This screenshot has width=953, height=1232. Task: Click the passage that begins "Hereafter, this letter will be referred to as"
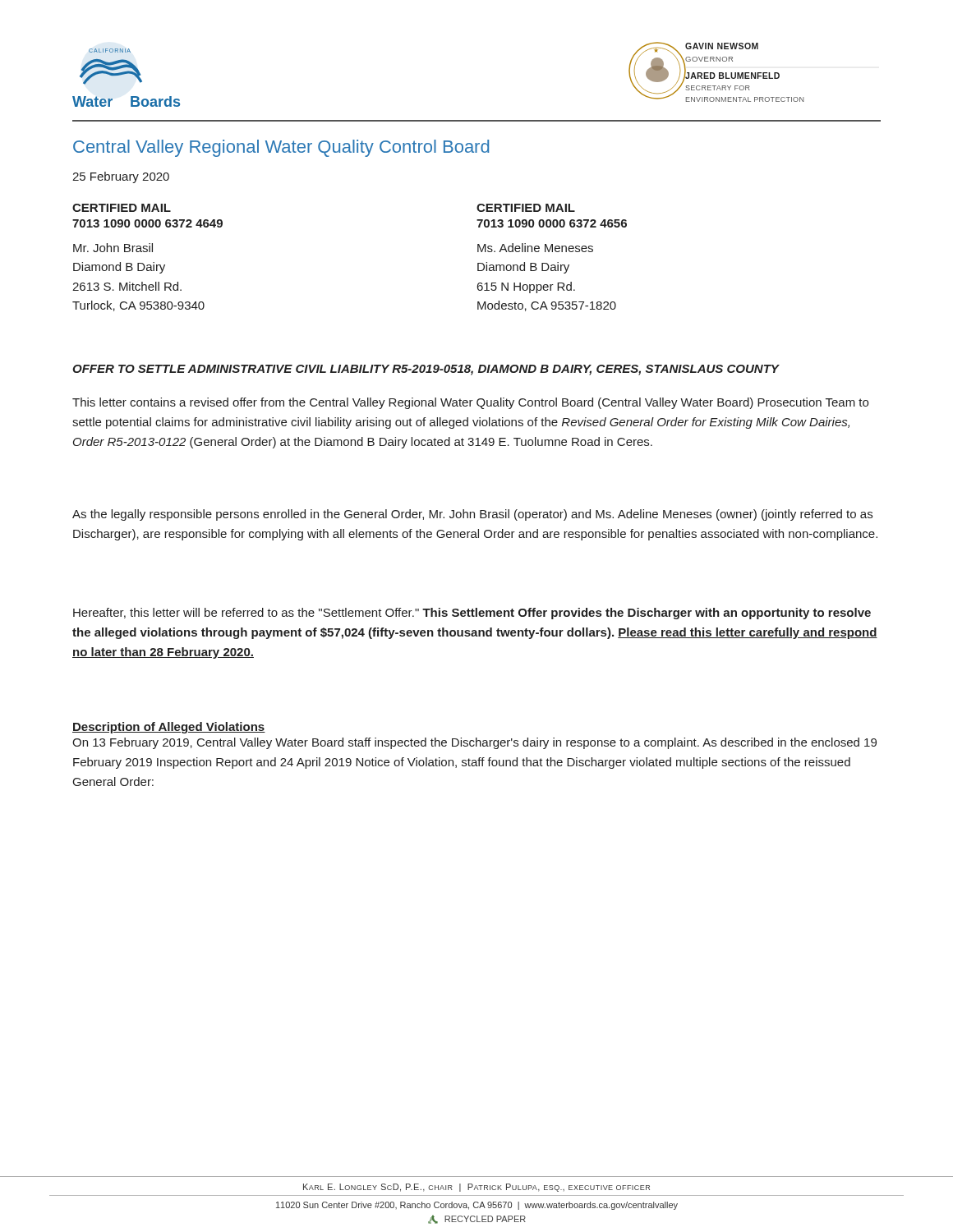click(x=476, y=632)
